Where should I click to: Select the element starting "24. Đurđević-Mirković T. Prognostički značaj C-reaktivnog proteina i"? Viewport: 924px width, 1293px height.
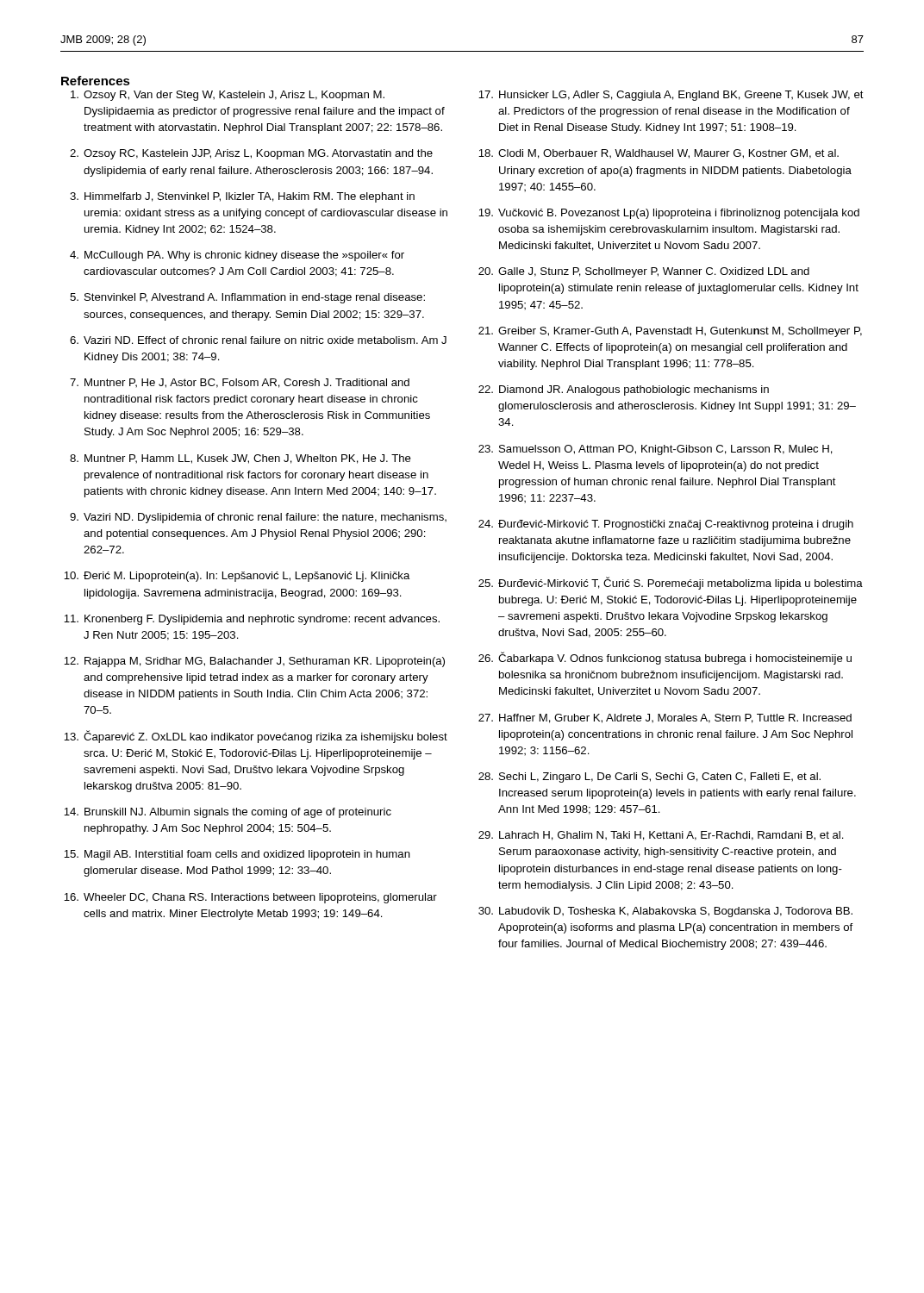669,540
